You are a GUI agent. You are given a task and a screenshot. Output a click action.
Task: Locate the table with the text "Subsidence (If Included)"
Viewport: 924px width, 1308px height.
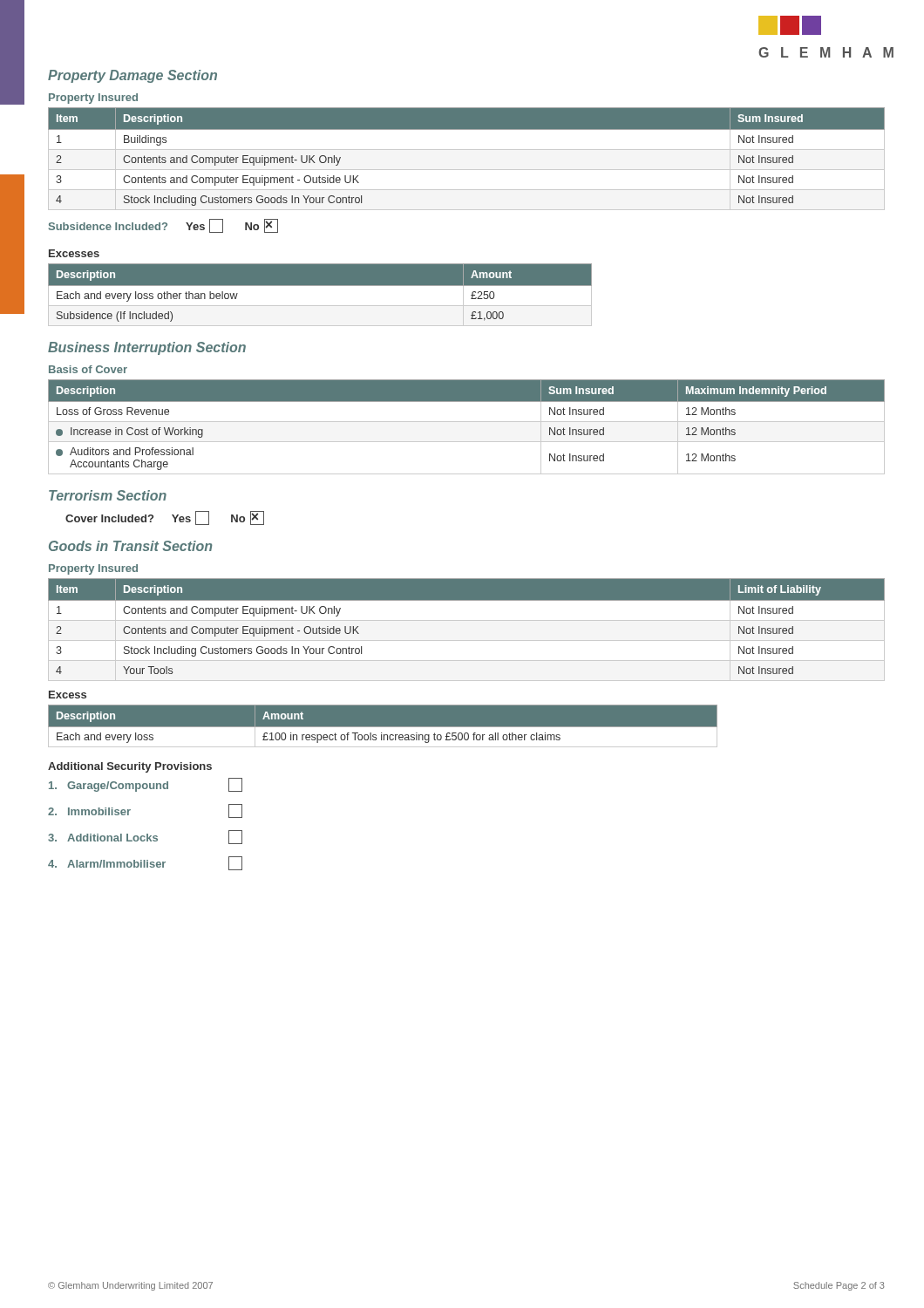(466, 295)
